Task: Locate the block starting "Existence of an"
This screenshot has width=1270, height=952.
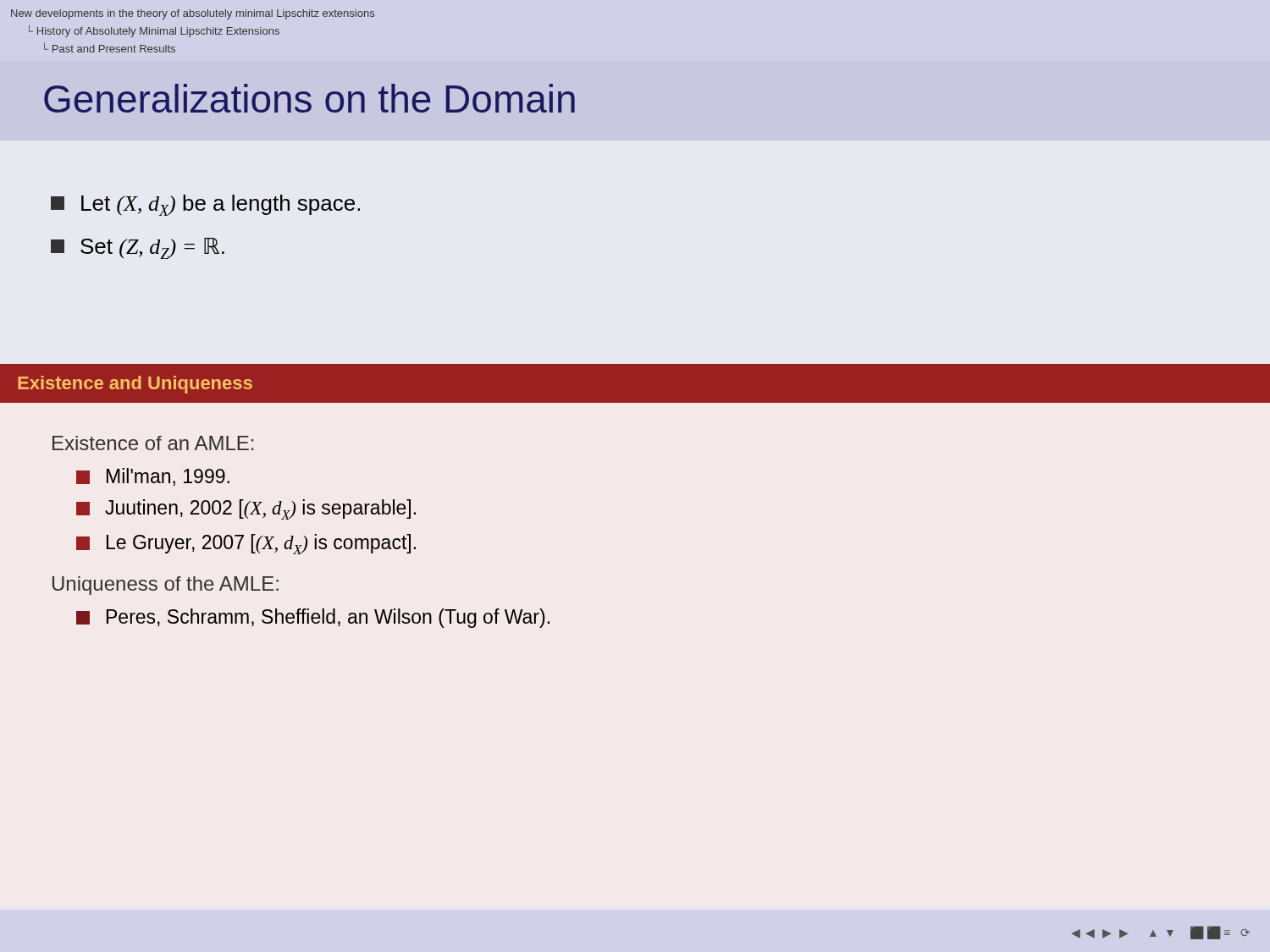Action: (153, 443)
